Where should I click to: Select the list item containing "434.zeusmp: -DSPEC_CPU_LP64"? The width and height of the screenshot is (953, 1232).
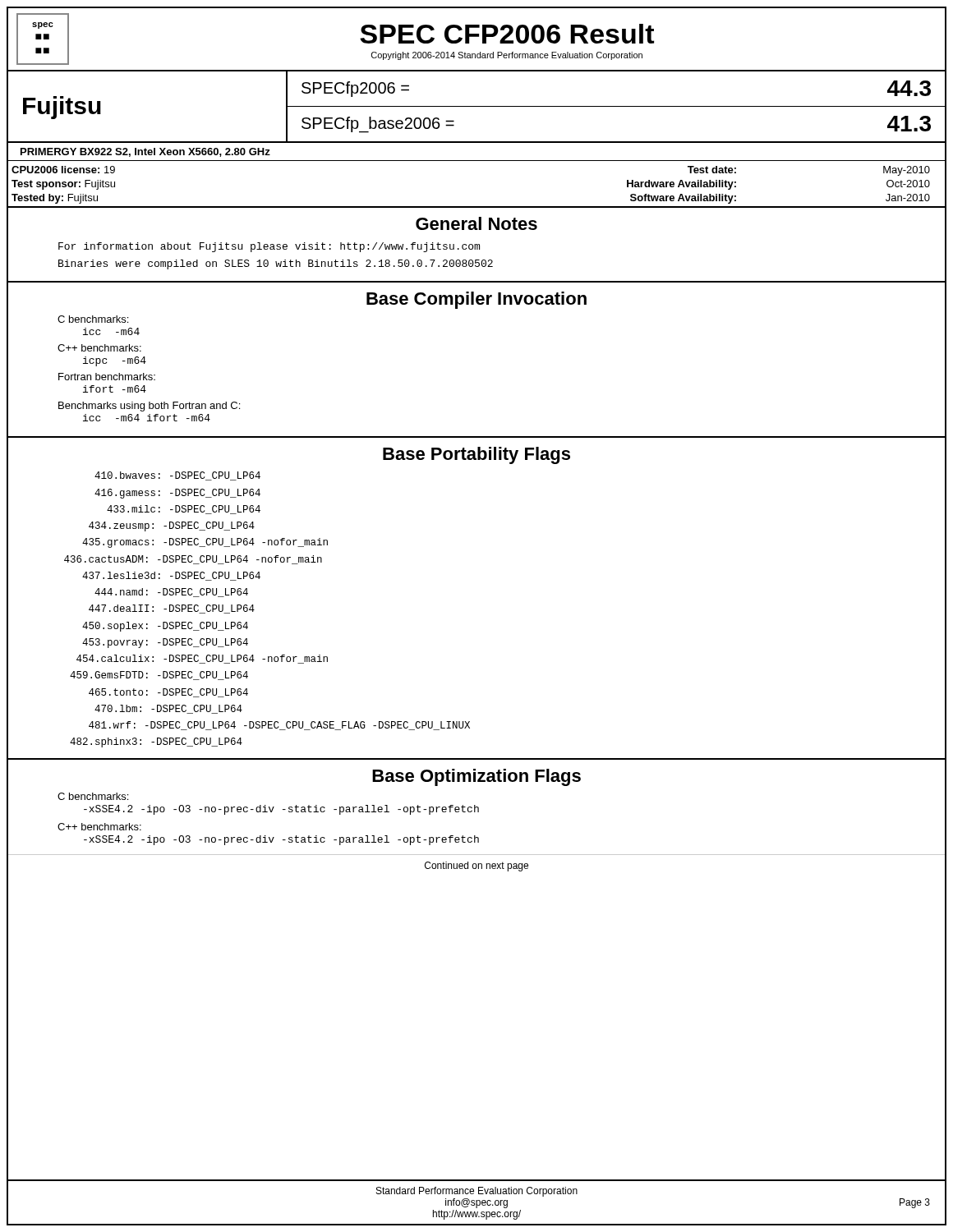pyautogui.click(x=156, y=527)
